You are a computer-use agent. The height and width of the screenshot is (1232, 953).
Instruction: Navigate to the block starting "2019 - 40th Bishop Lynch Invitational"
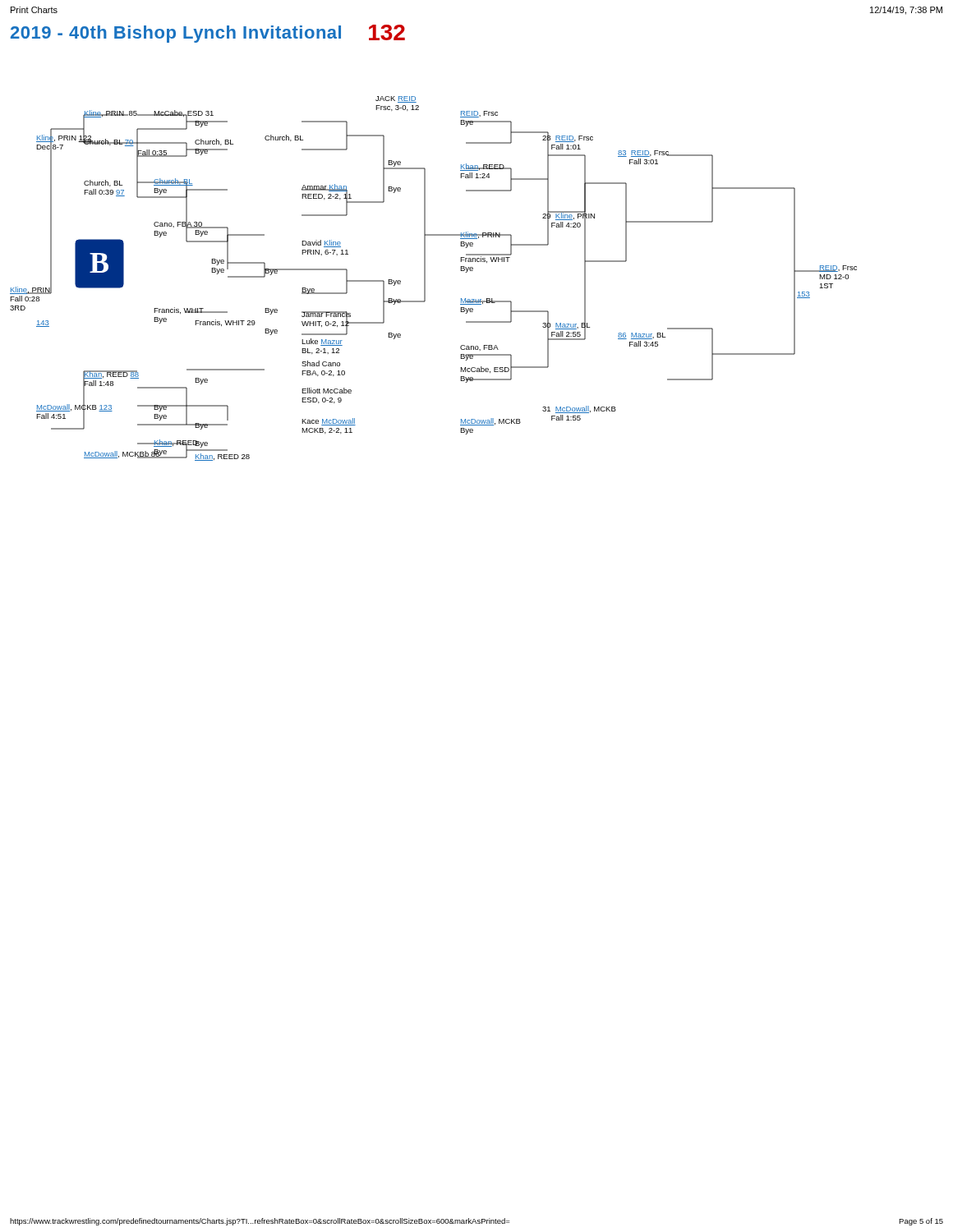click(208, 33)
